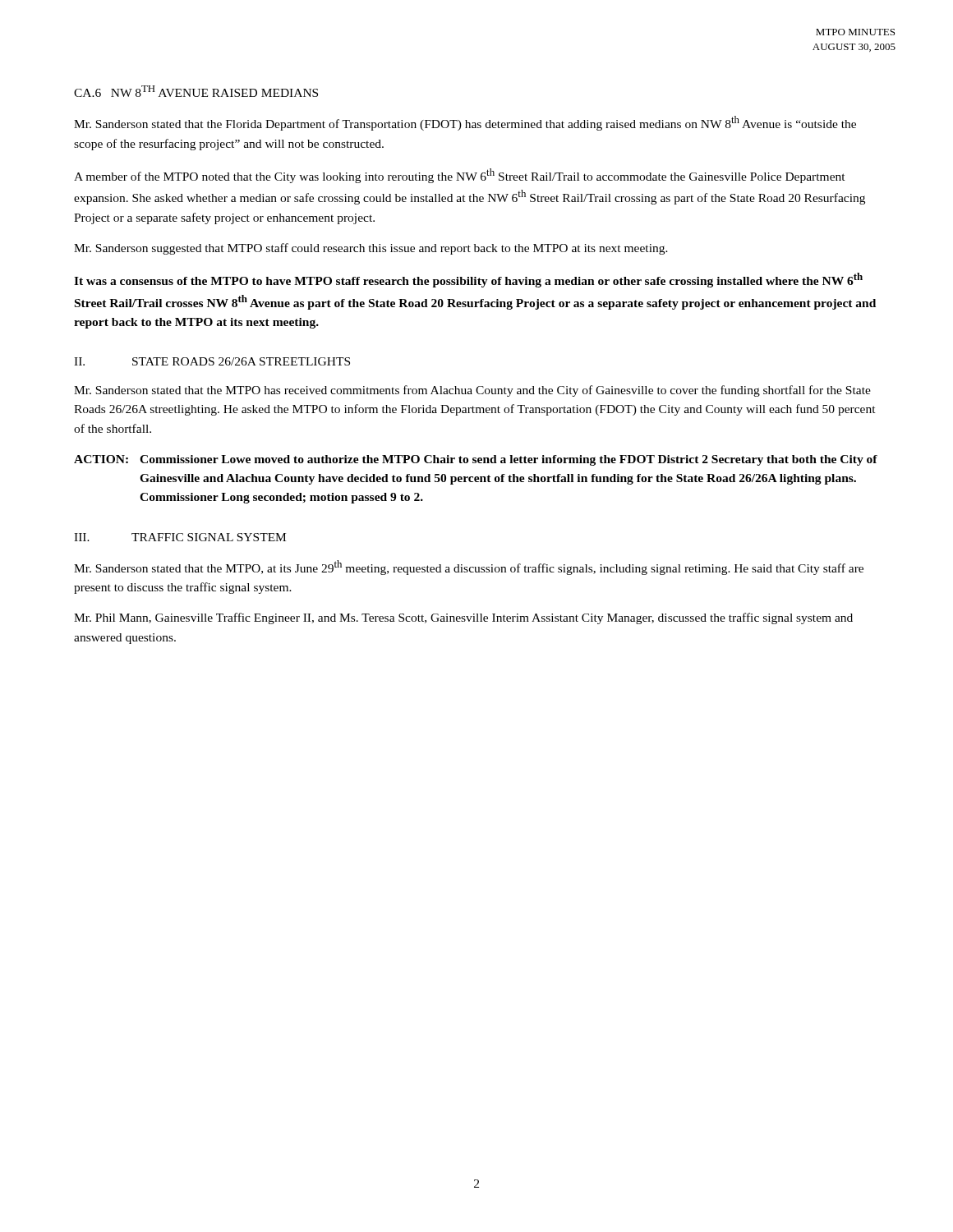The height and width of the screenshot is (1232, 953).
Task: Click the passage that begins "Mr. Phil Mann, Gainesville Traffic Engineer"
Action: (476, 627)
